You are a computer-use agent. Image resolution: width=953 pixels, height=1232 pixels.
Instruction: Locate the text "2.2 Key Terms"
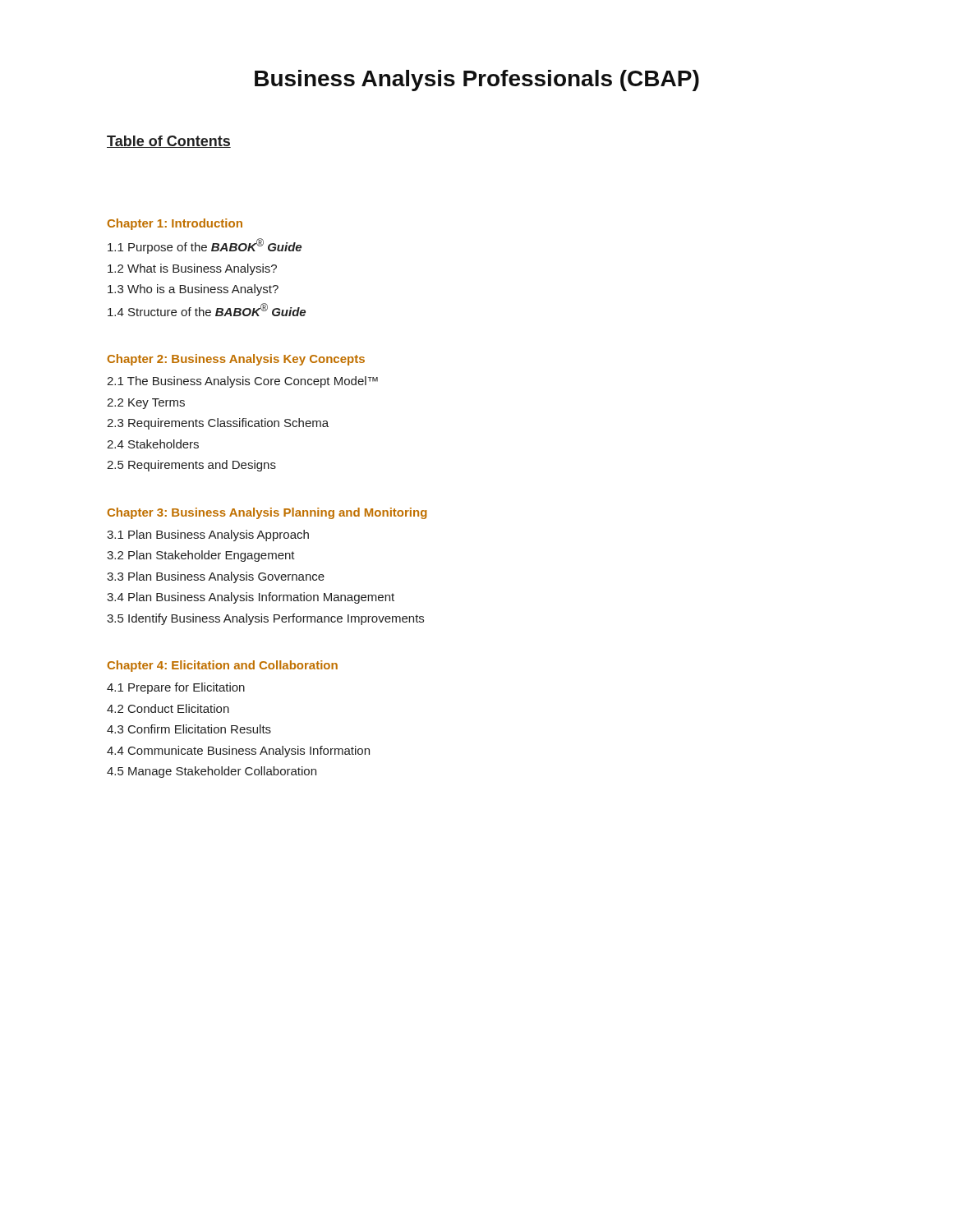click(146, 402)
